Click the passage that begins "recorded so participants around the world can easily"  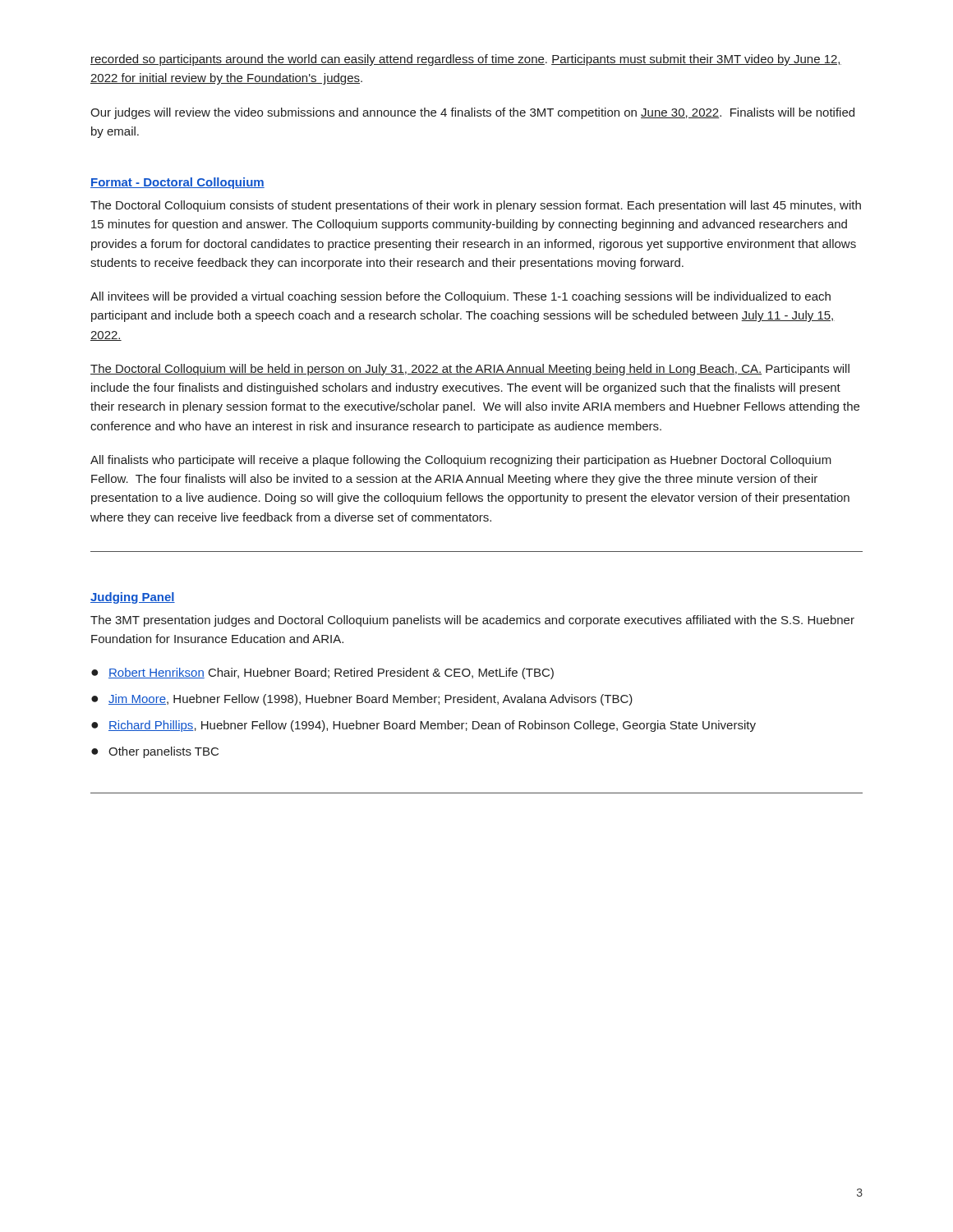click(466, 68)
